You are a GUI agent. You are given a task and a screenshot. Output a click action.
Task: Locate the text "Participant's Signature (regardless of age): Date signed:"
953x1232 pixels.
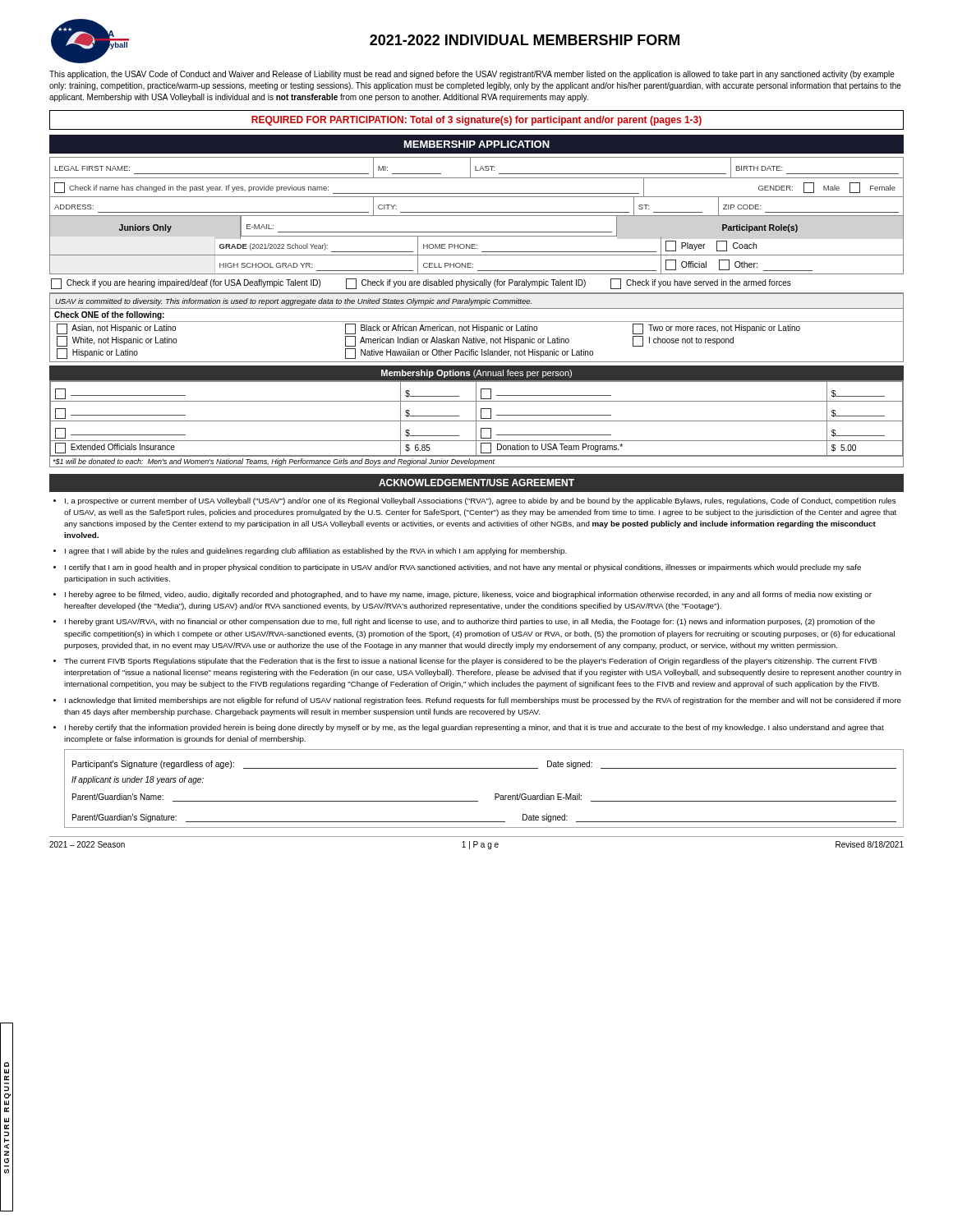click(484, 762)
